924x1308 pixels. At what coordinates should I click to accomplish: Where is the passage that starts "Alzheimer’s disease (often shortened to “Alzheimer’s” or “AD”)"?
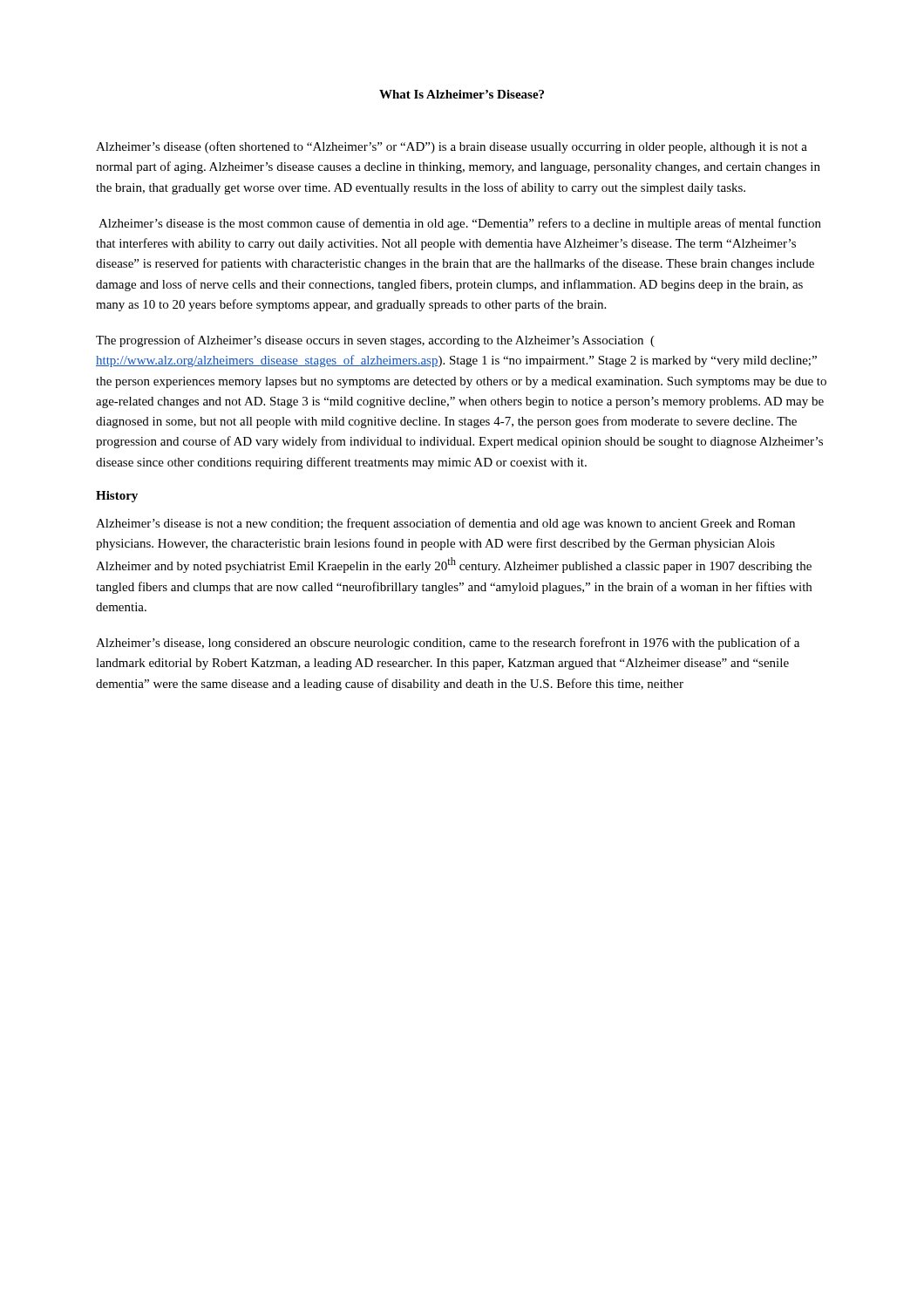[458, 167]
